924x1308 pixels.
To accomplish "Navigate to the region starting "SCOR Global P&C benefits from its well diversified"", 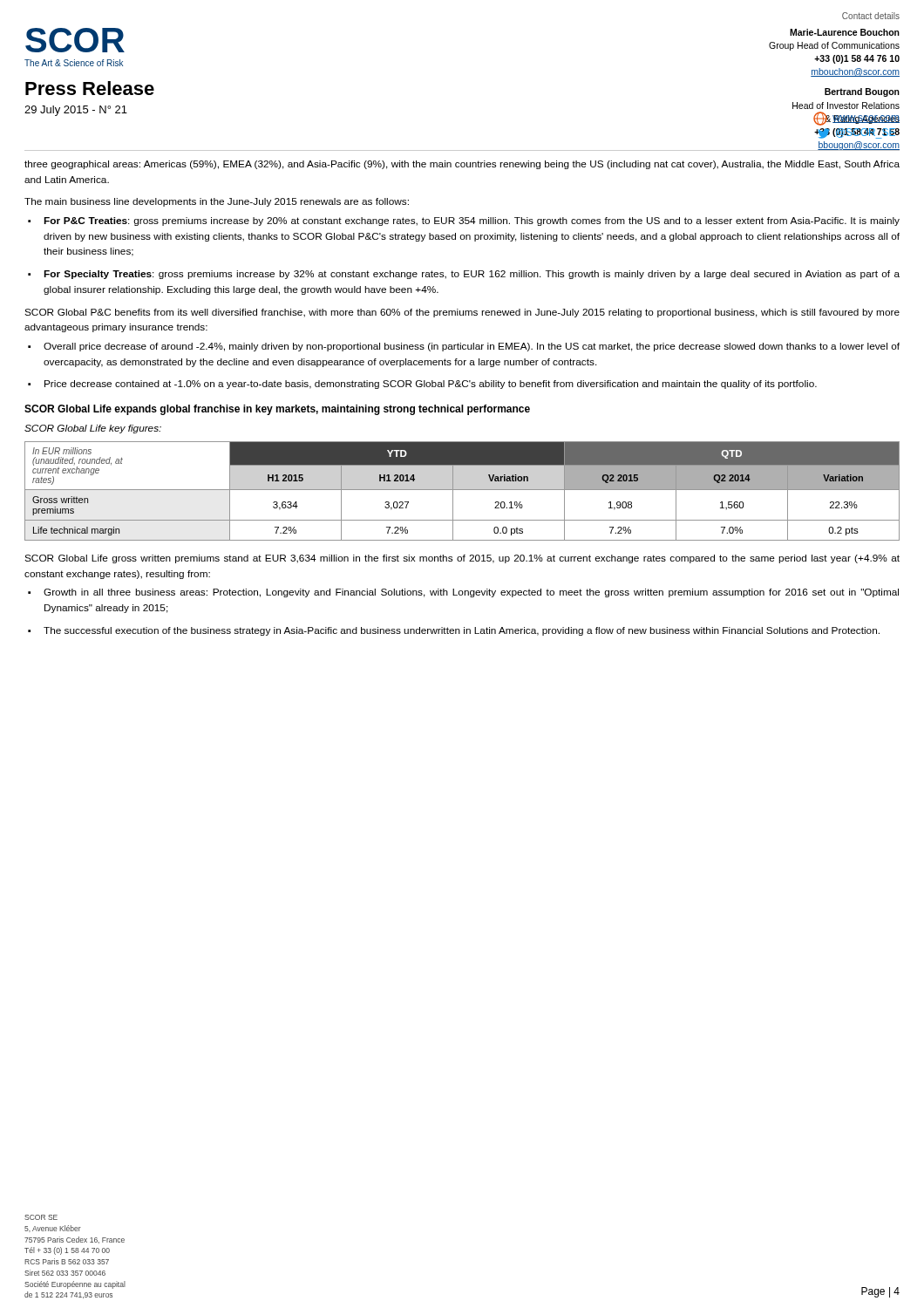I will click(x=462, y=319).
